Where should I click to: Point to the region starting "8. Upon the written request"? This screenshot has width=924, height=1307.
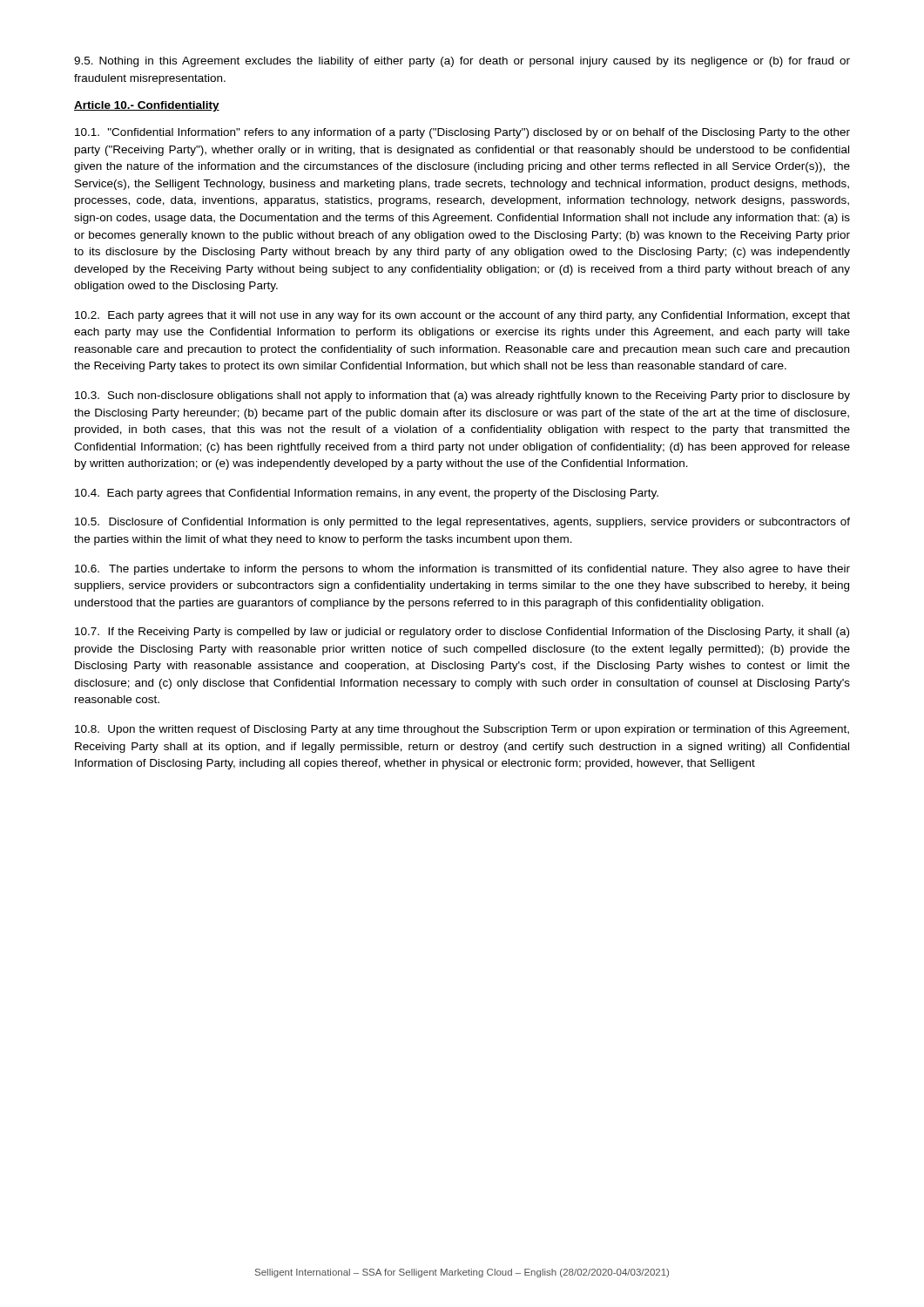coord(462,746)
